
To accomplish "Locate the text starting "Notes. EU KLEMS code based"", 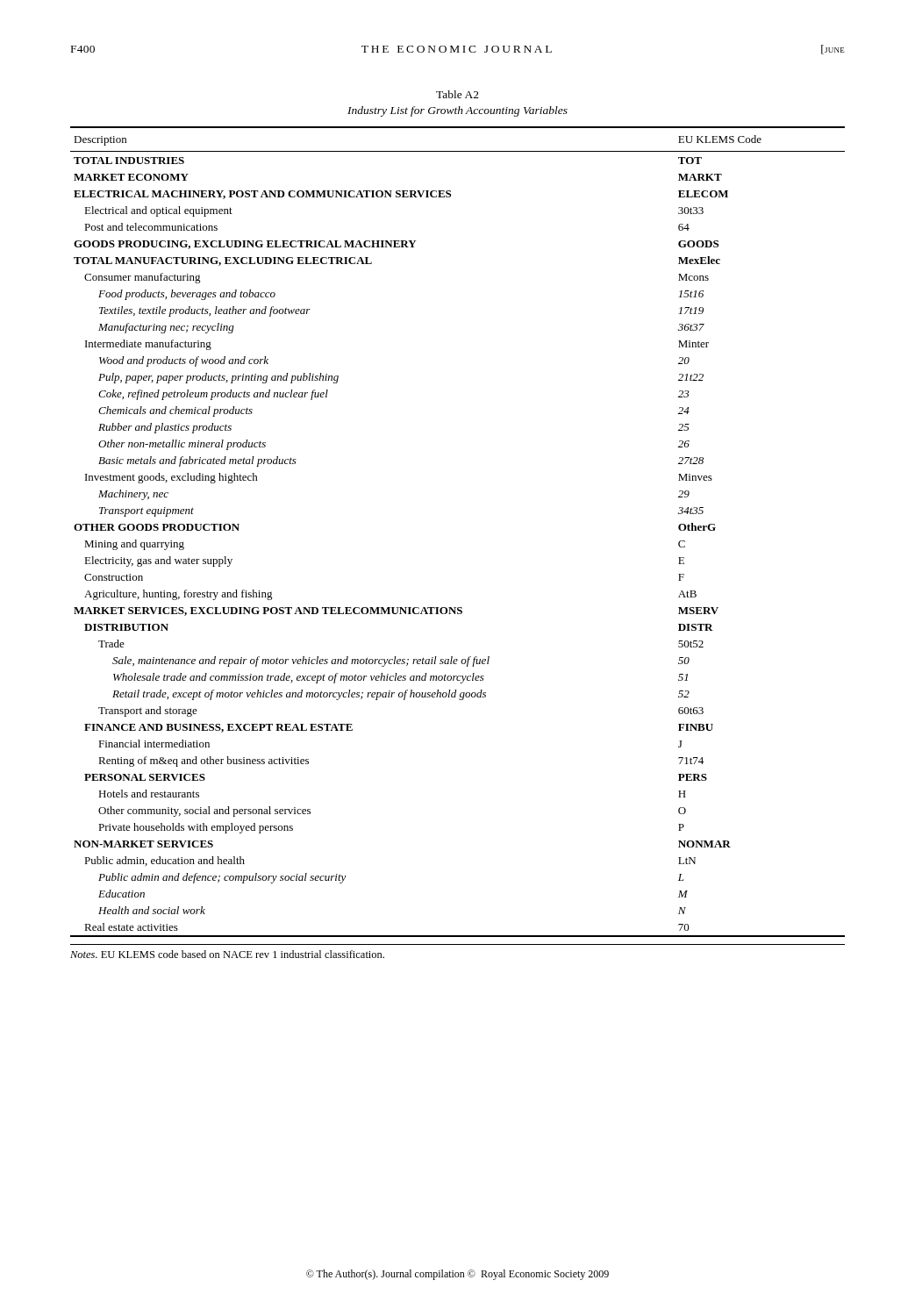I will tap(458, 952).
